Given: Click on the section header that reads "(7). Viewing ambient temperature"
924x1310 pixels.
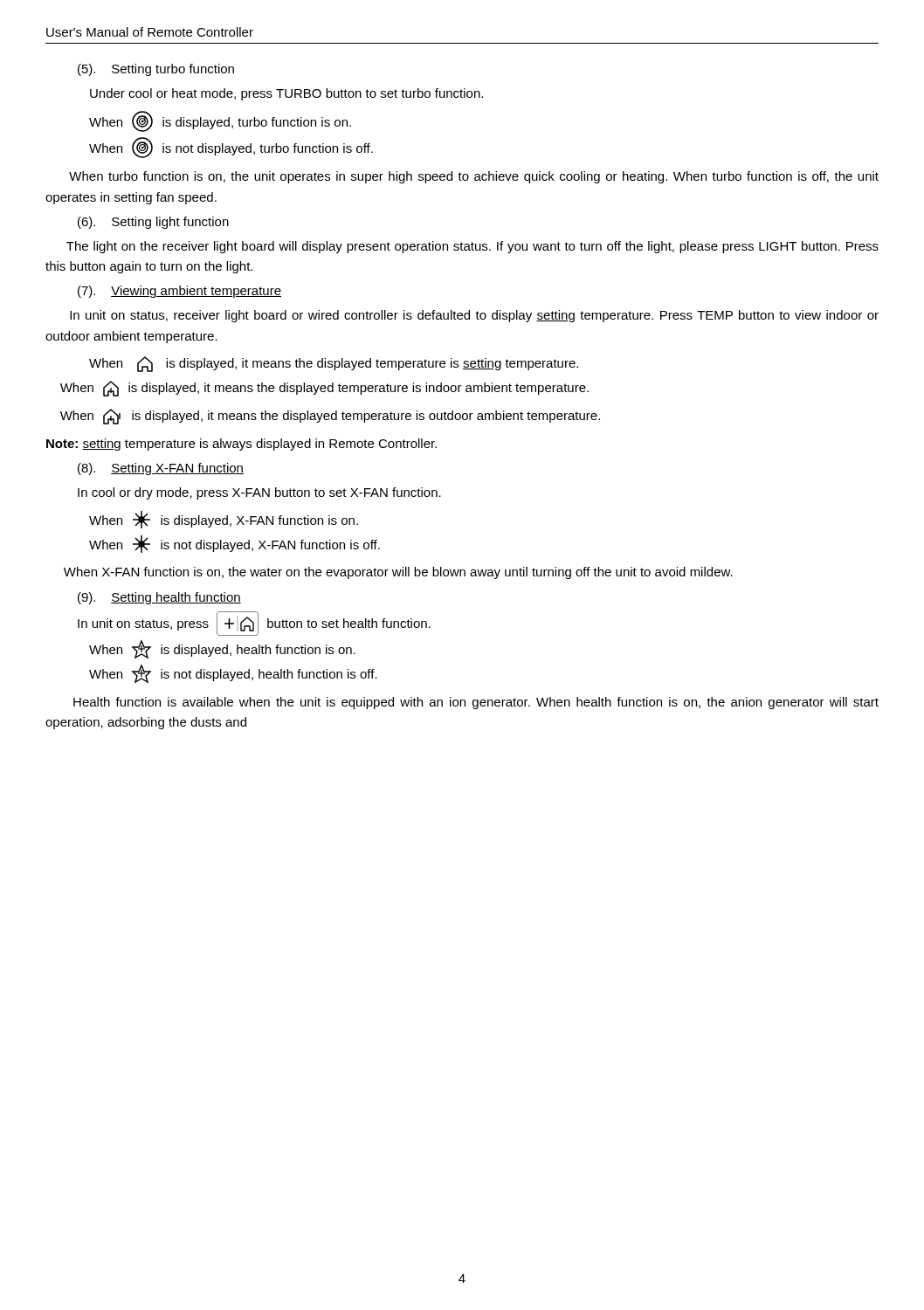Looking at the screenshot, I should point(179,291).
